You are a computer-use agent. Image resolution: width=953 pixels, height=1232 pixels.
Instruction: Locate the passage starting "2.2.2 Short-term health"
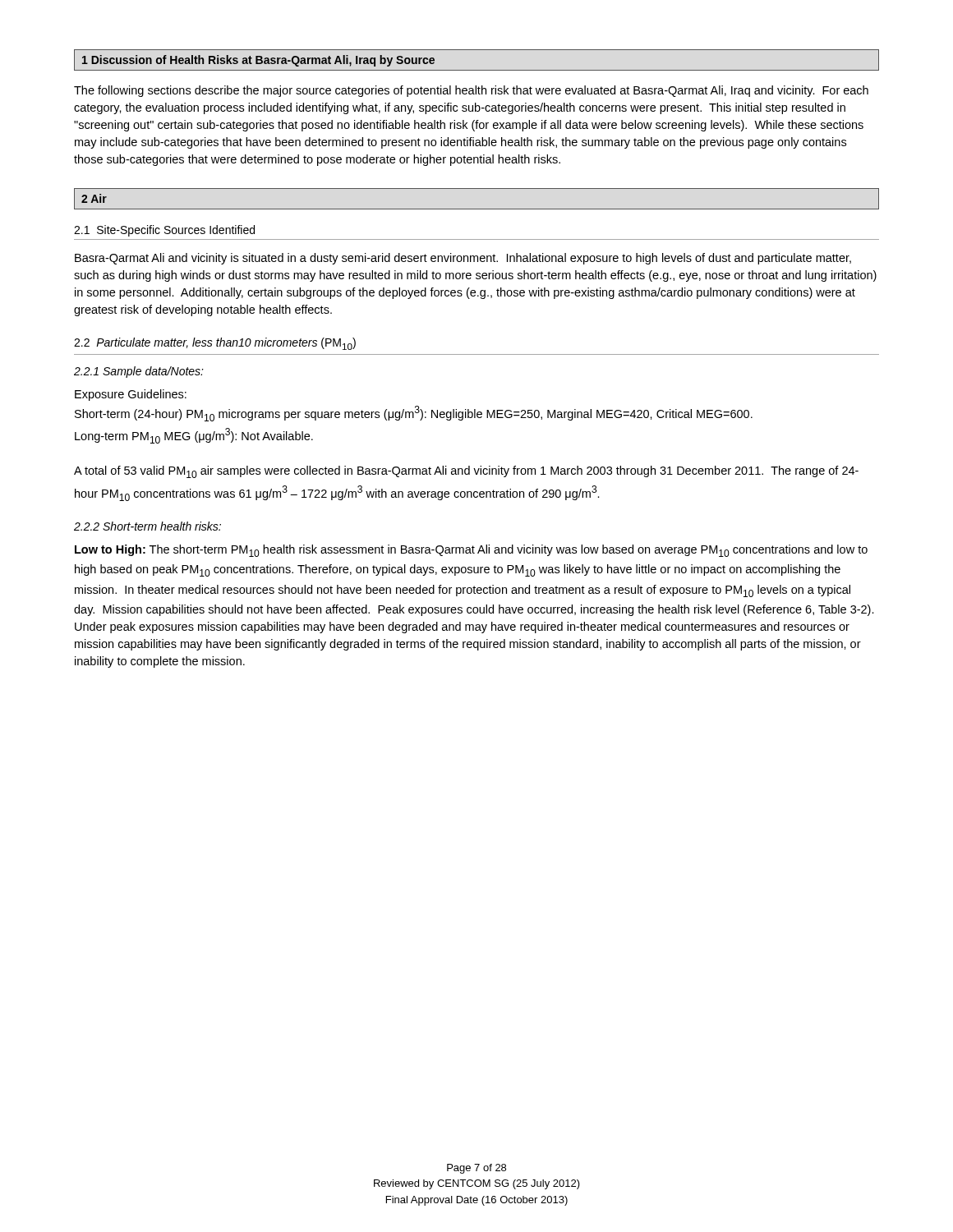coord(147,526)
